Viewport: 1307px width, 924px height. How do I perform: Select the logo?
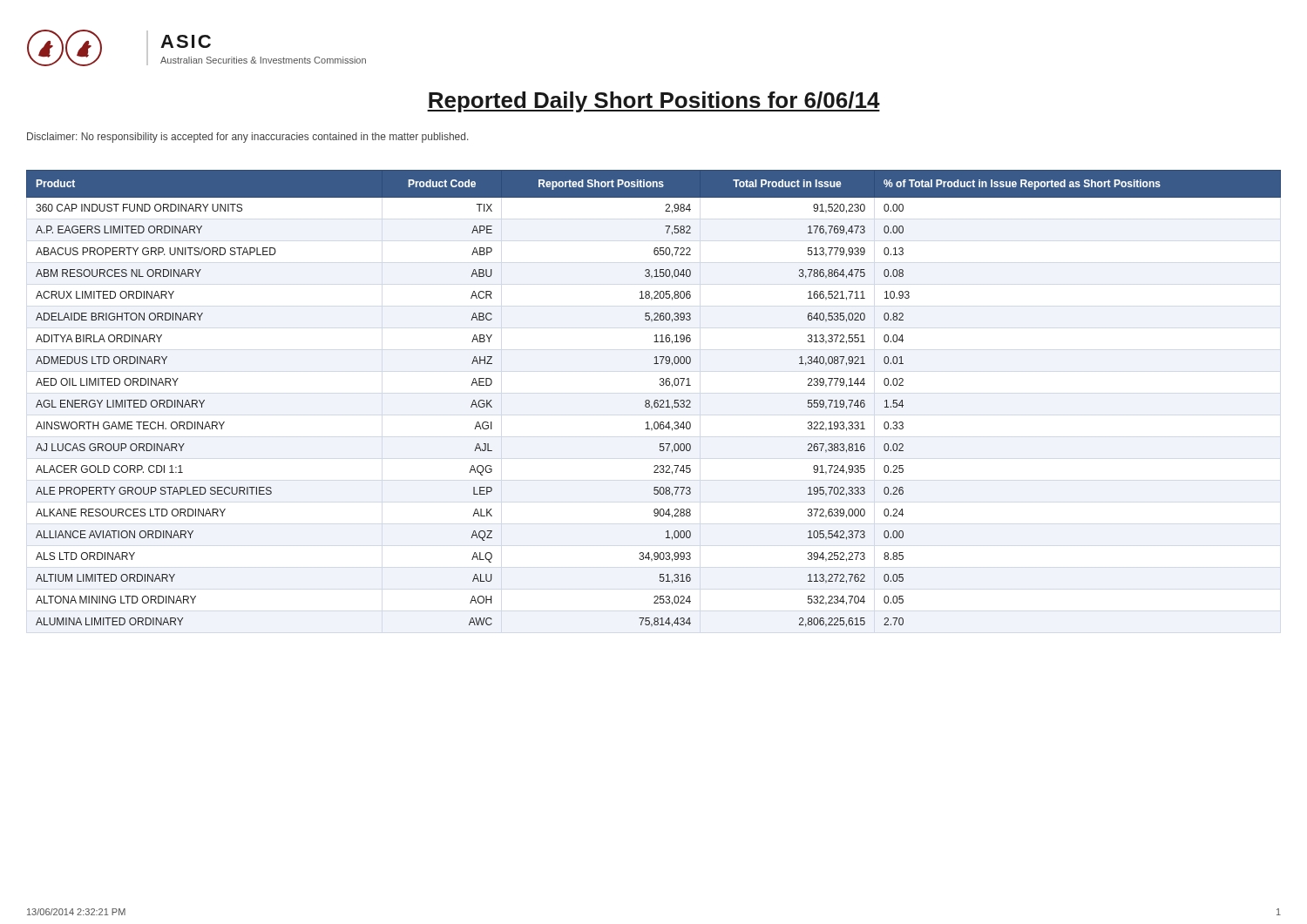click(x=196, y=48)
